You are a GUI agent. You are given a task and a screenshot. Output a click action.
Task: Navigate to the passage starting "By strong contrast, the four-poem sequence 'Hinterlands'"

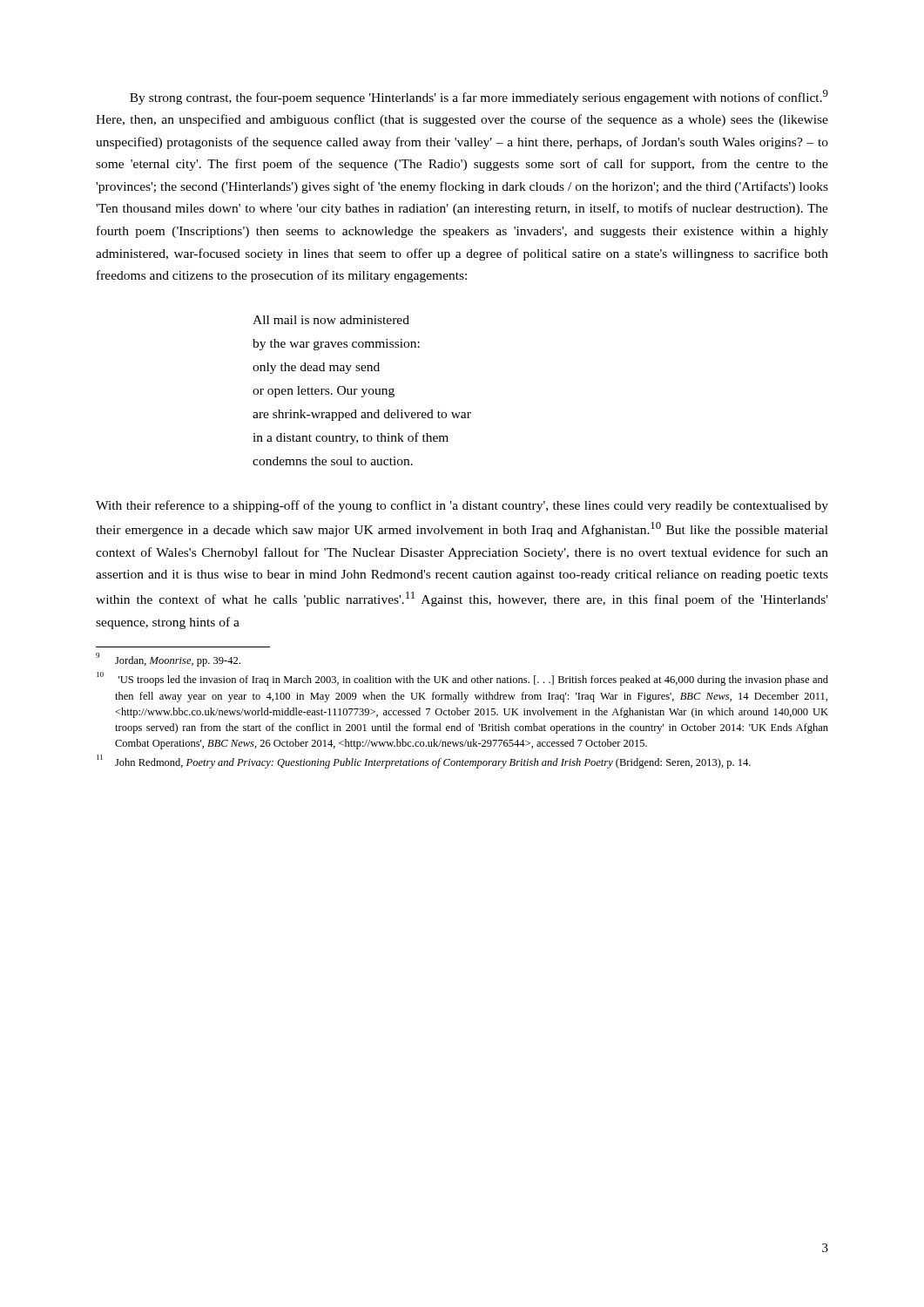(x=462, y=185)
